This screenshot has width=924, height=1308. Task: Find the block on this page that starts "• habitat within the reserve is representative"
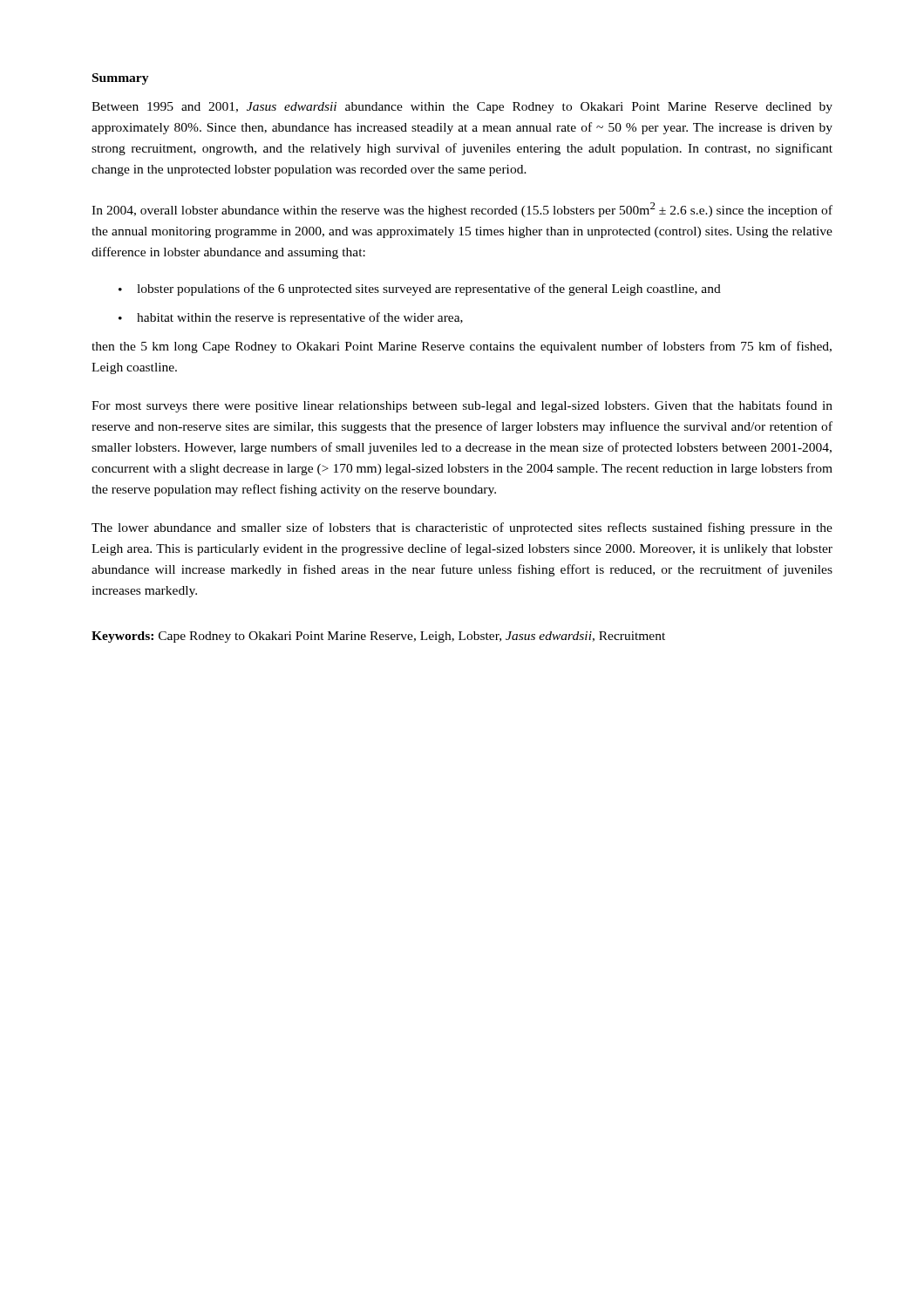pyautogui.click(x=291, y=318)
